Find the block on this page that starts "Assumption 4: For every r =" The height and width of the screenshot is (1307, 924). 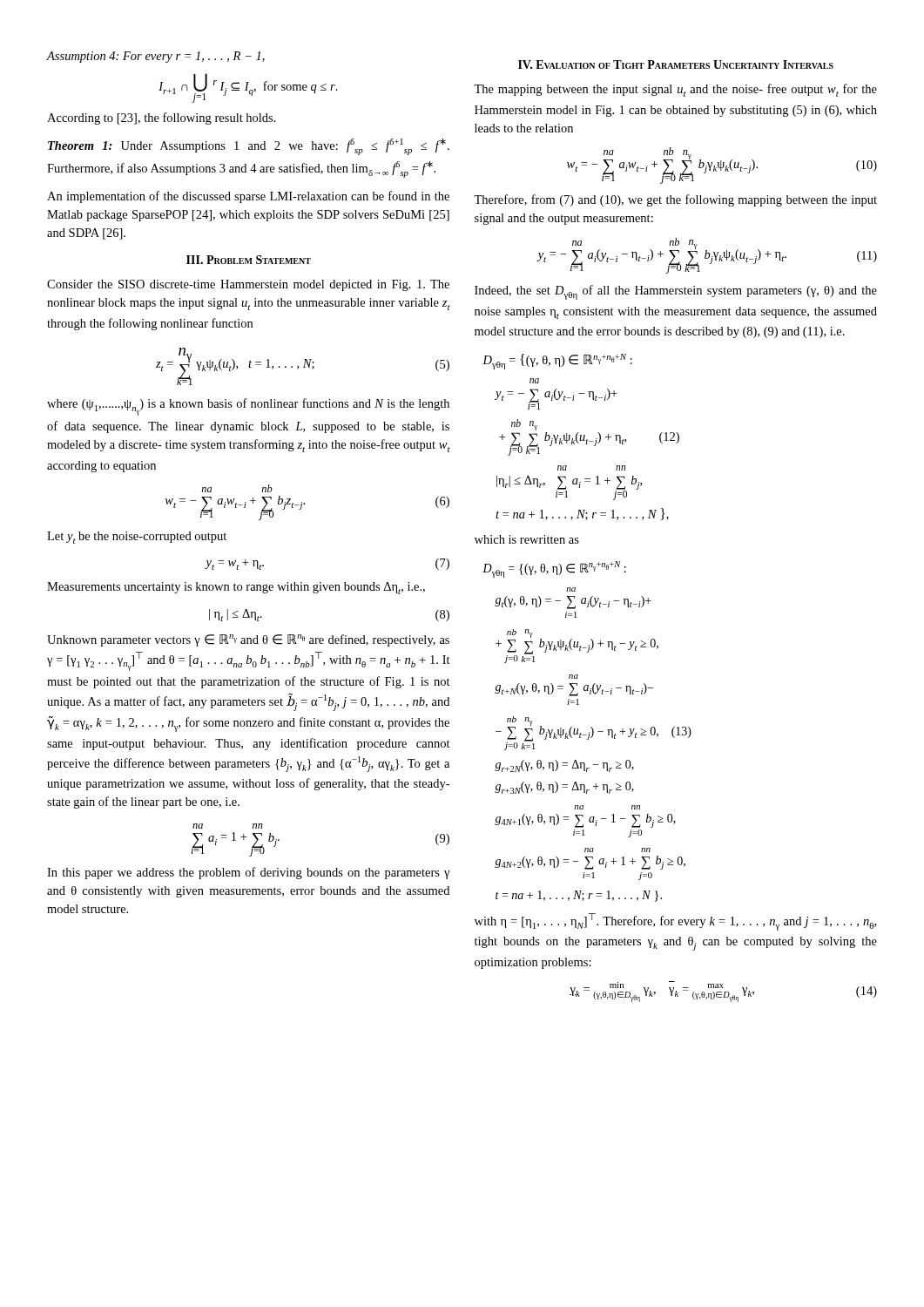[248, 56]
